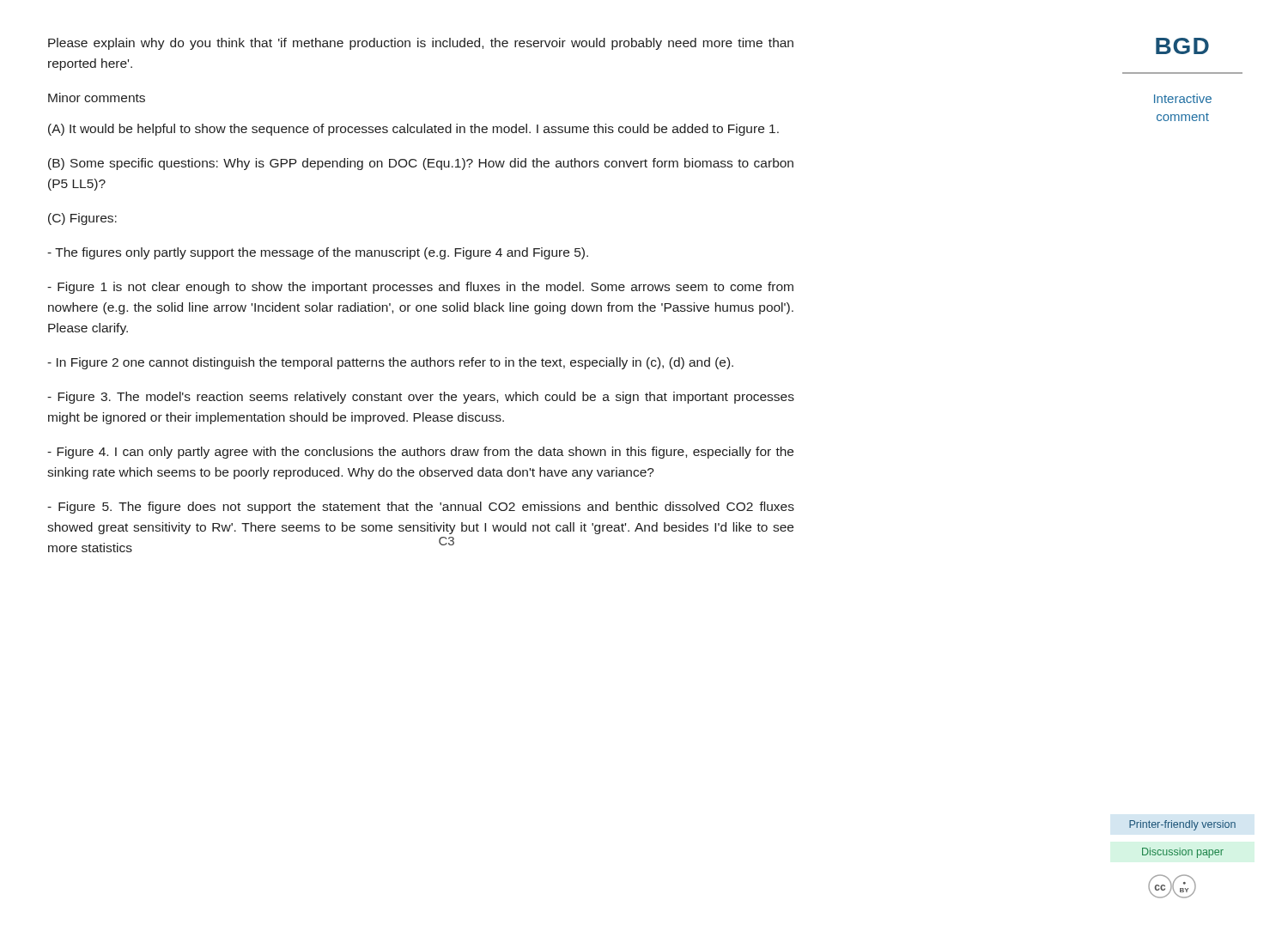Locate the text that says "Printer-friendly version"

(1182, 824)
